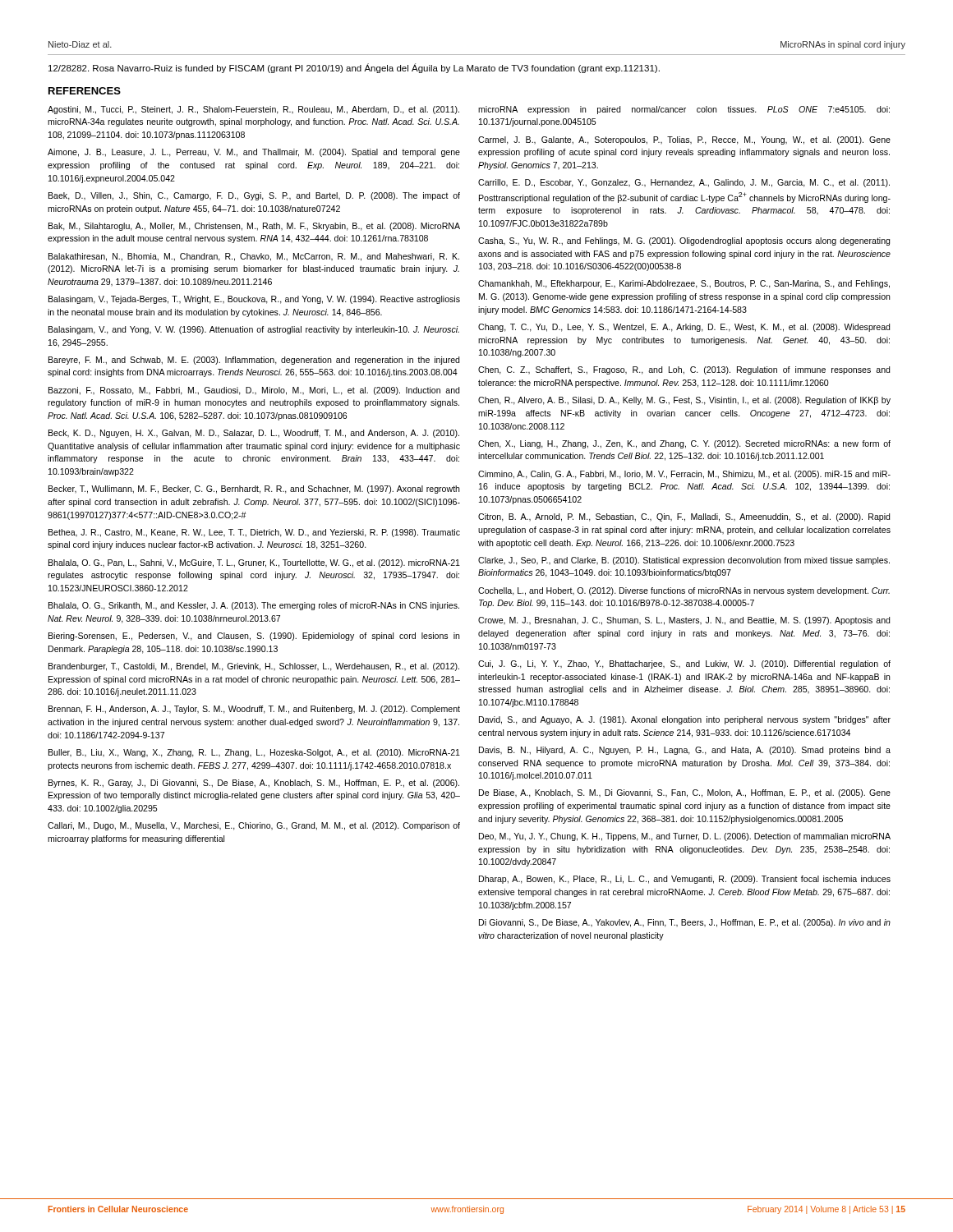Locate the text block starting "Beck, K. D., Nguyen, H."
Viewport: 953px width, 1232px height.
(x=254, y=452)
